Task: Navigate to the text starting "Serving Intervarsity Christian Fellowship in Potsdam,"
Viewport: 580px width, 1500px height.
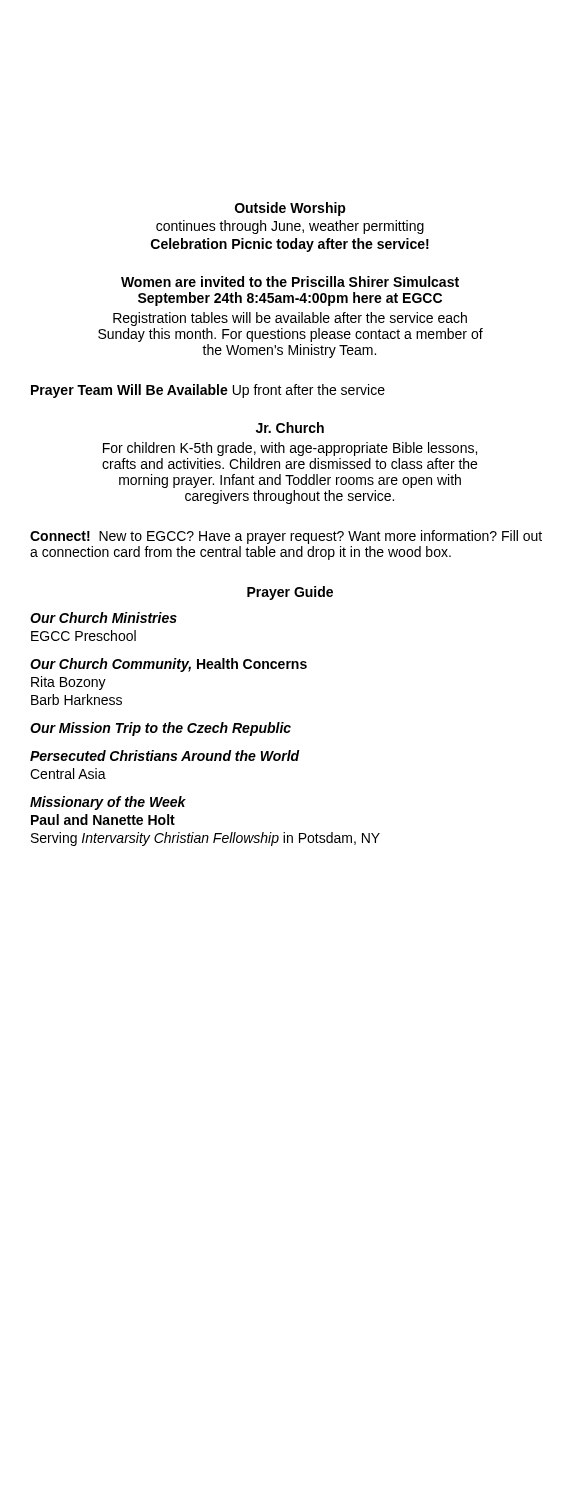Action: [205, 838]
